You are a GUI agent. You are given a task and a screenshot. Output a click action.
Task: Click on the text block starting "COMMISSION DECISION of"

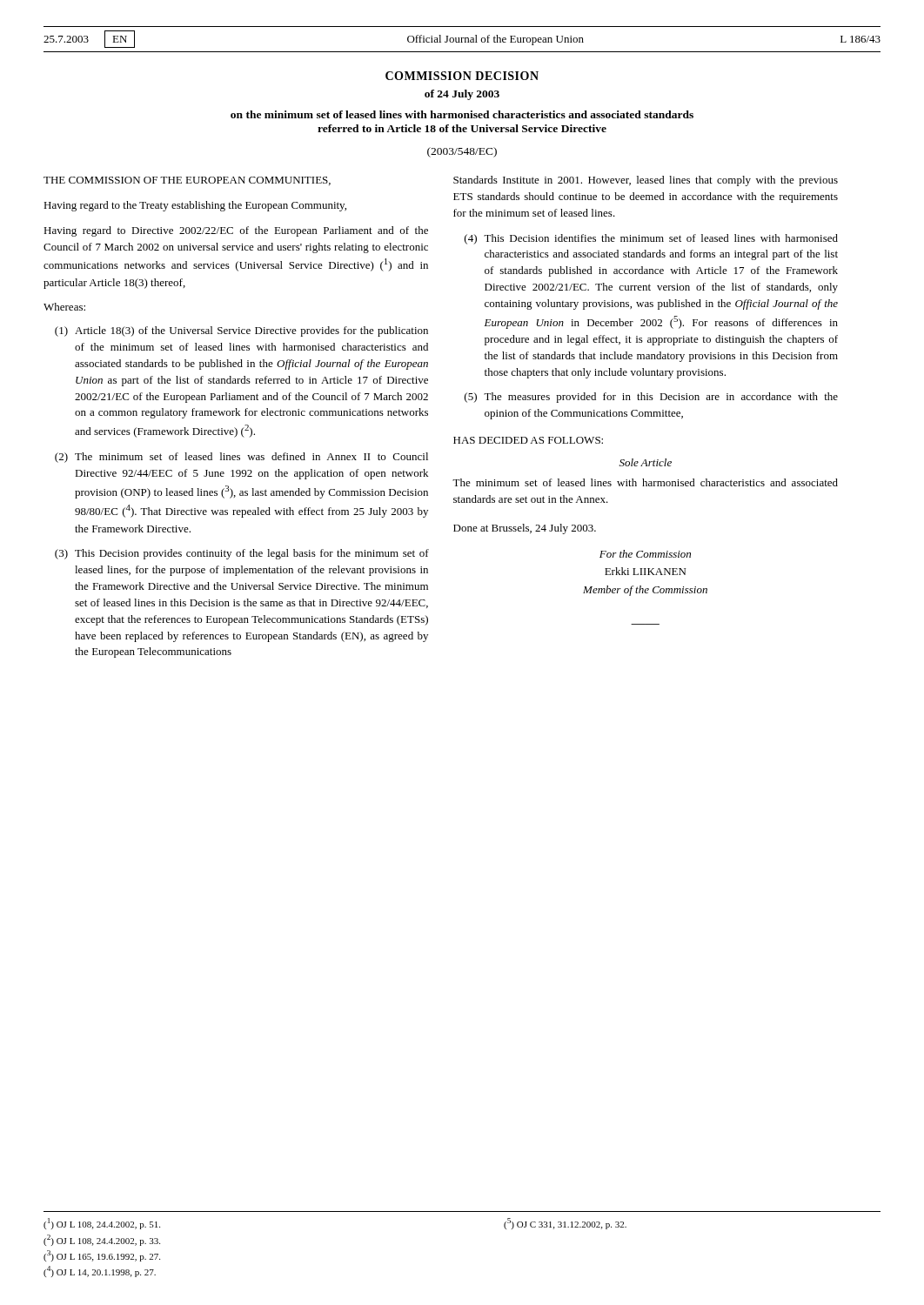tap(462, 103)
